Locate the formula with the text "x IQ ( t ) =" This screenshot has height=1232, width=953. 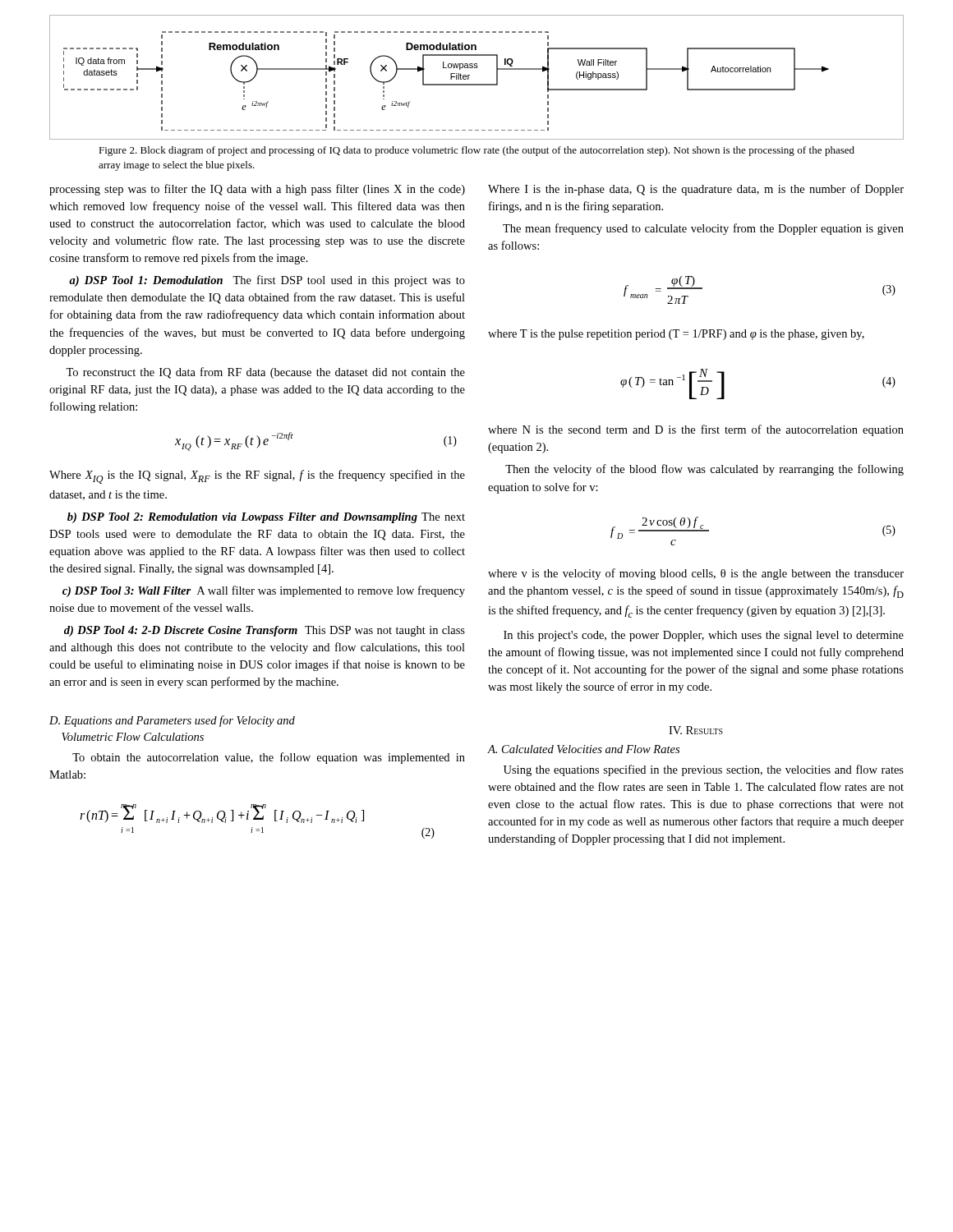coord(247,441)
